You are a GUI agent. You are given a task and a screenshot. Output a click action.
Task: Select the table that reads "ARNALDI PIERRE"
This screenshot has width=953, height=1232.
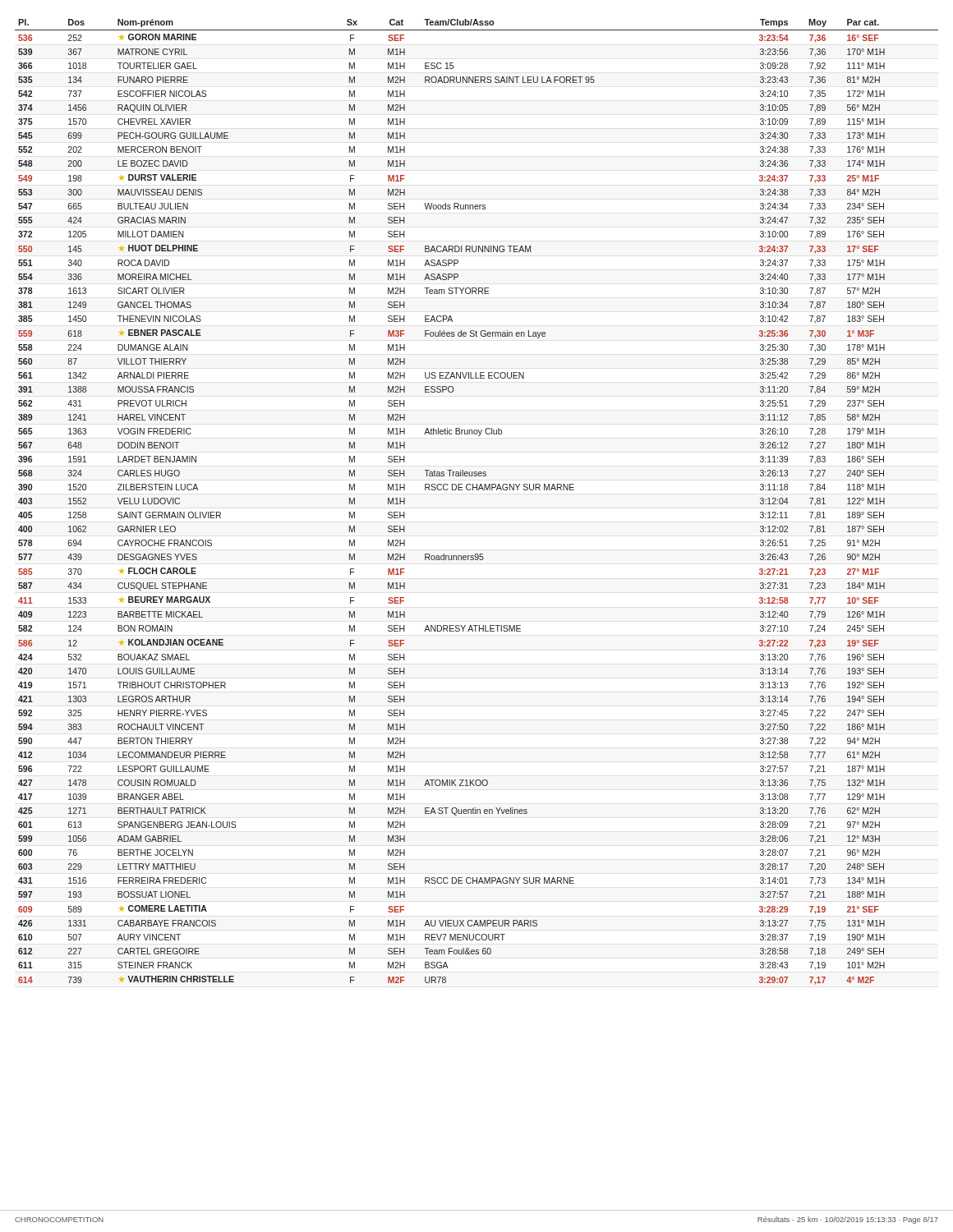pos(476,501)
